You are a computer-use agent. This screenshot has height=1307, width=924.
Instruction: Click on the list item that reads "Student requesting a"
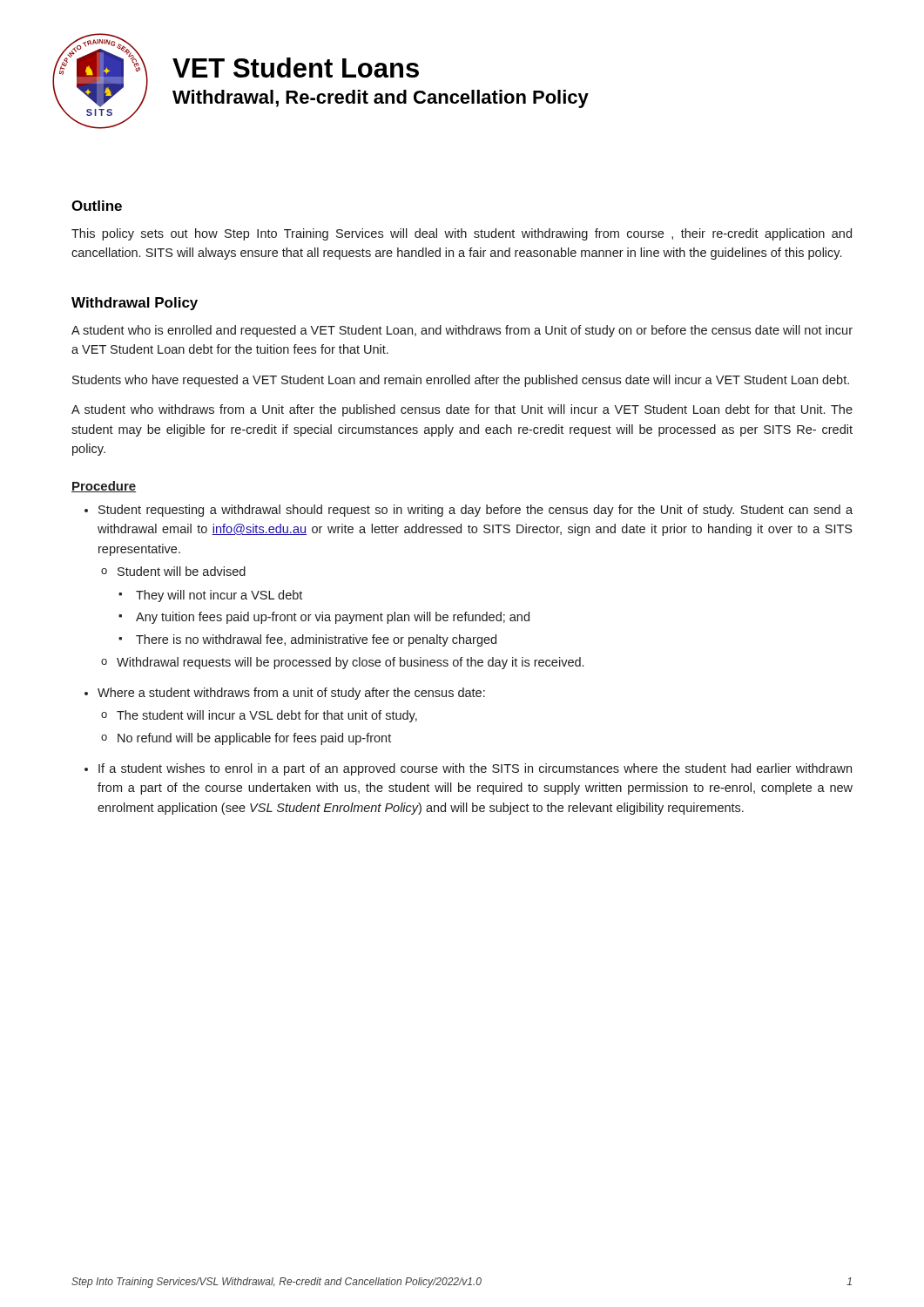coord(475,511)
